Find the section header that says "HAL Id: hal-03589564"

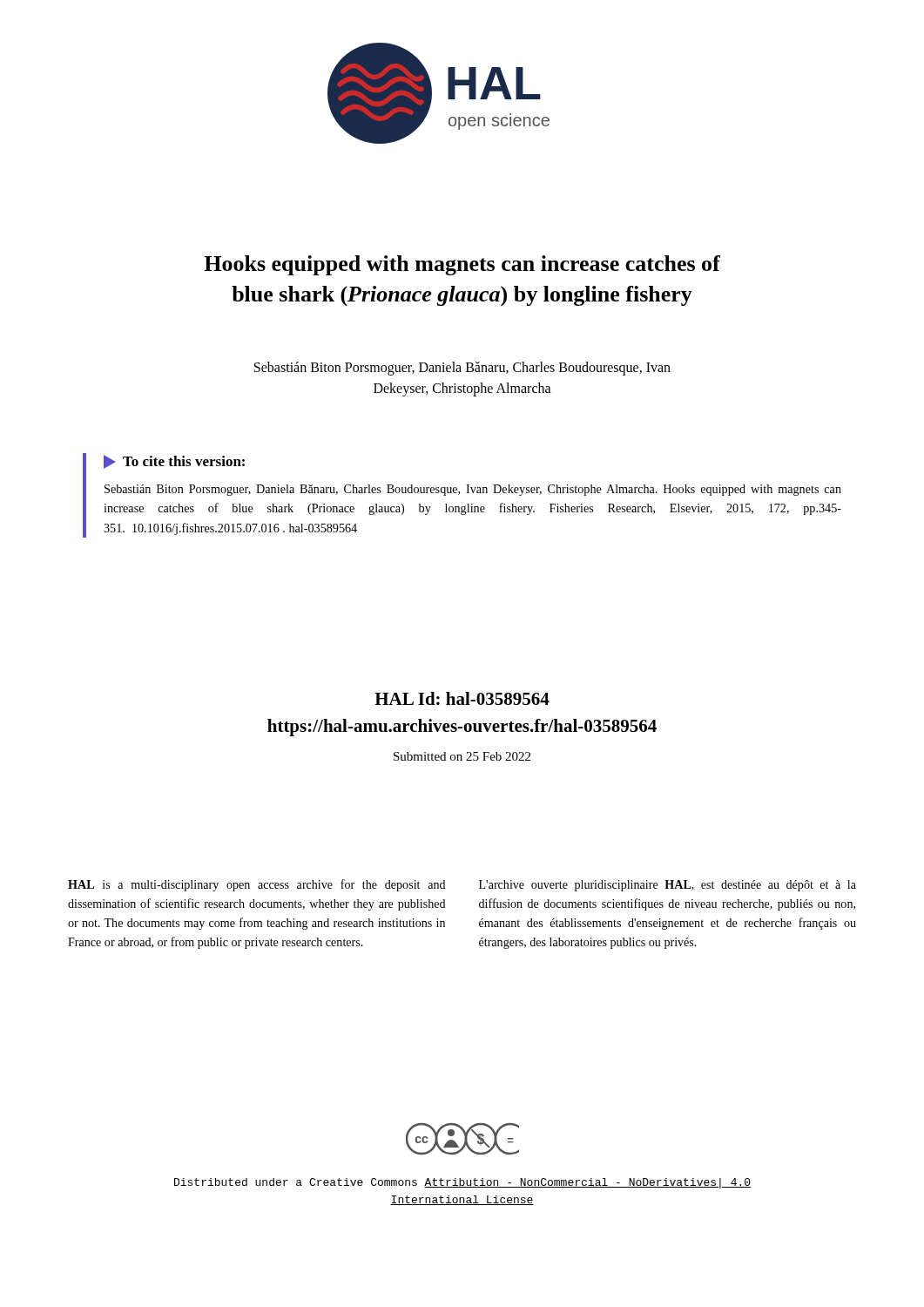[462, 699]
